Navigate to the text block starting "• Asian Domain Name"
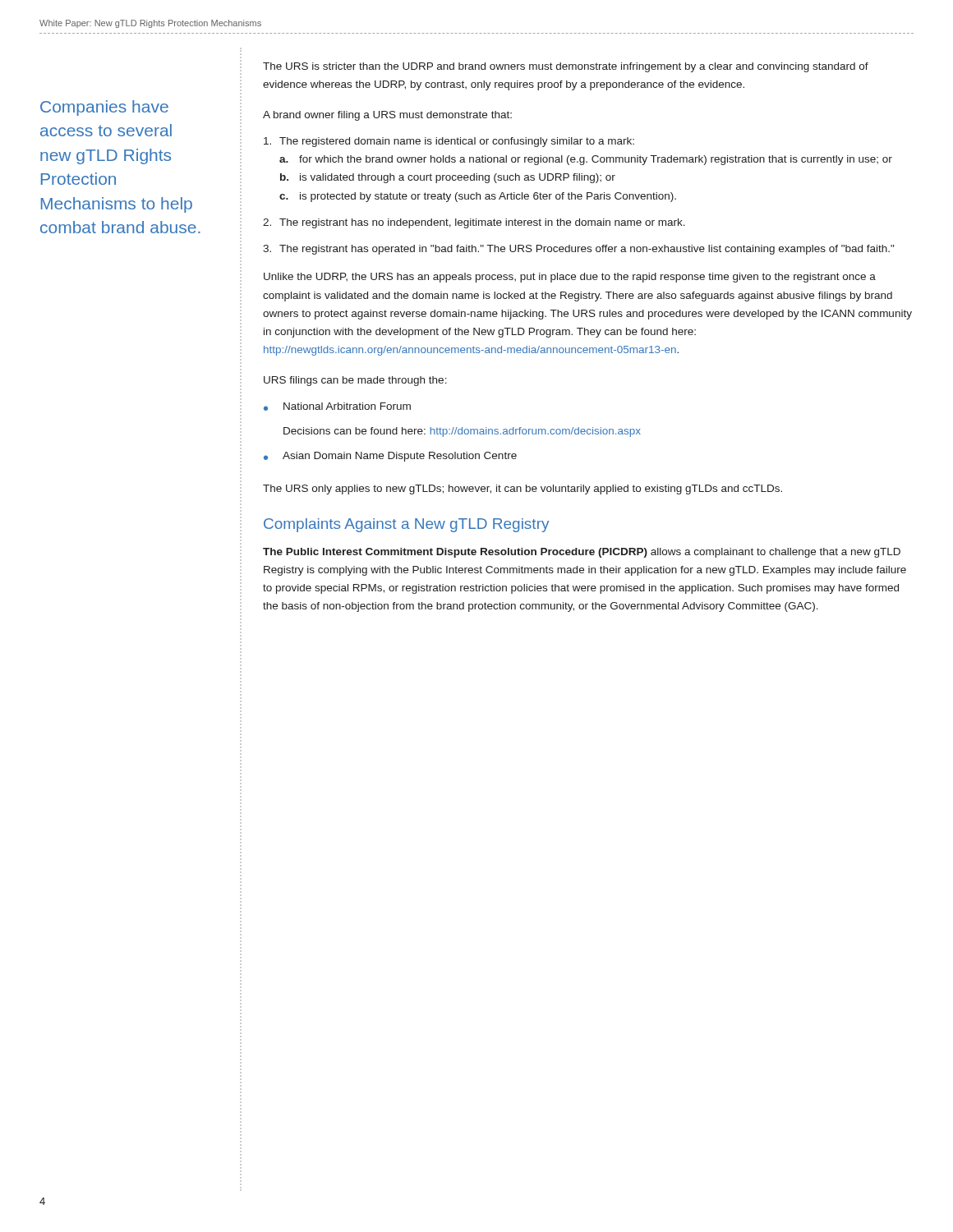953x1232 pixels. [x=390, y=458]
